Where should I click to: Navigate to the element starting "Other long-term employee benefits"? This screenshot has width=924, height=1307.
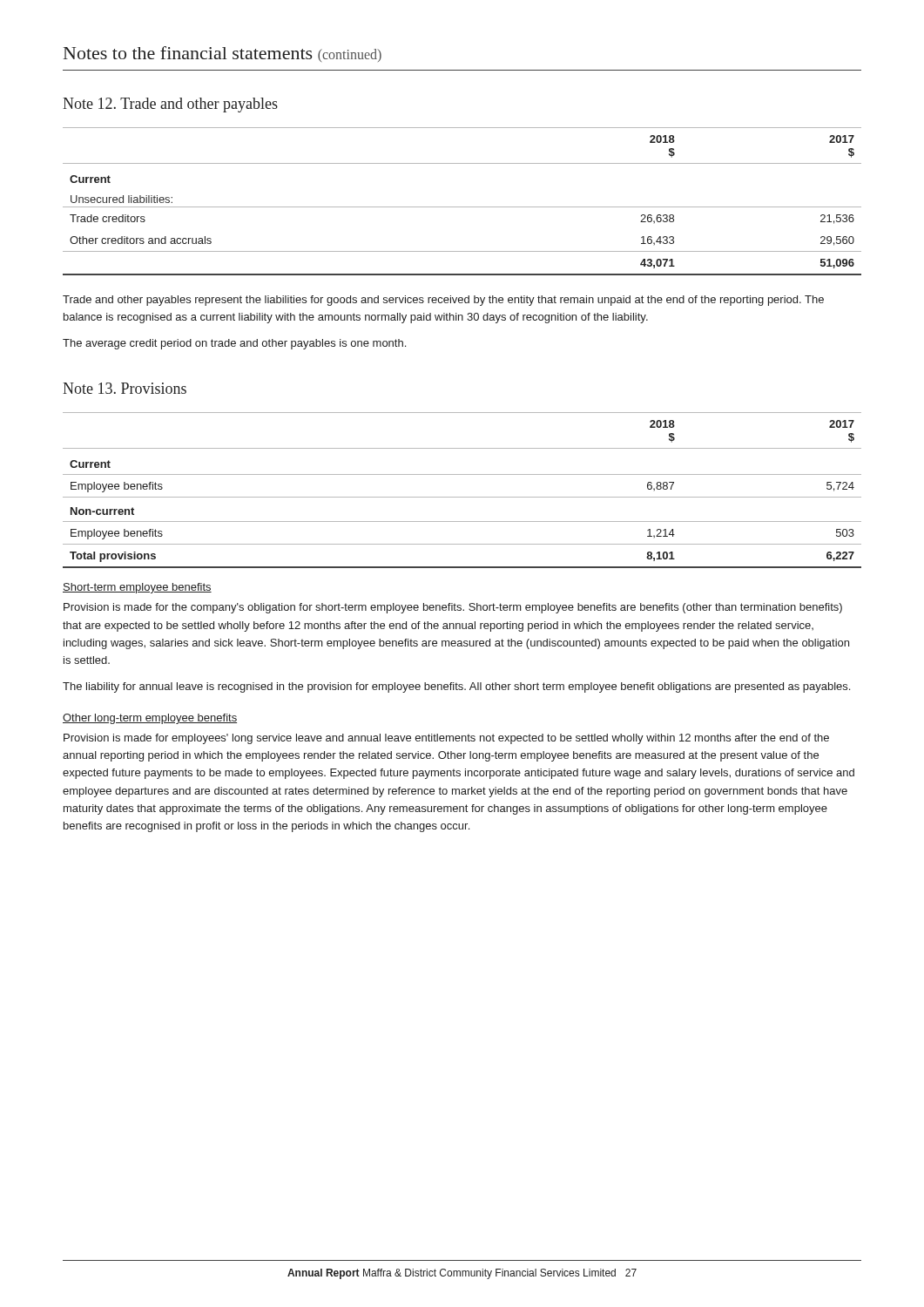click(x=150, y=719)
